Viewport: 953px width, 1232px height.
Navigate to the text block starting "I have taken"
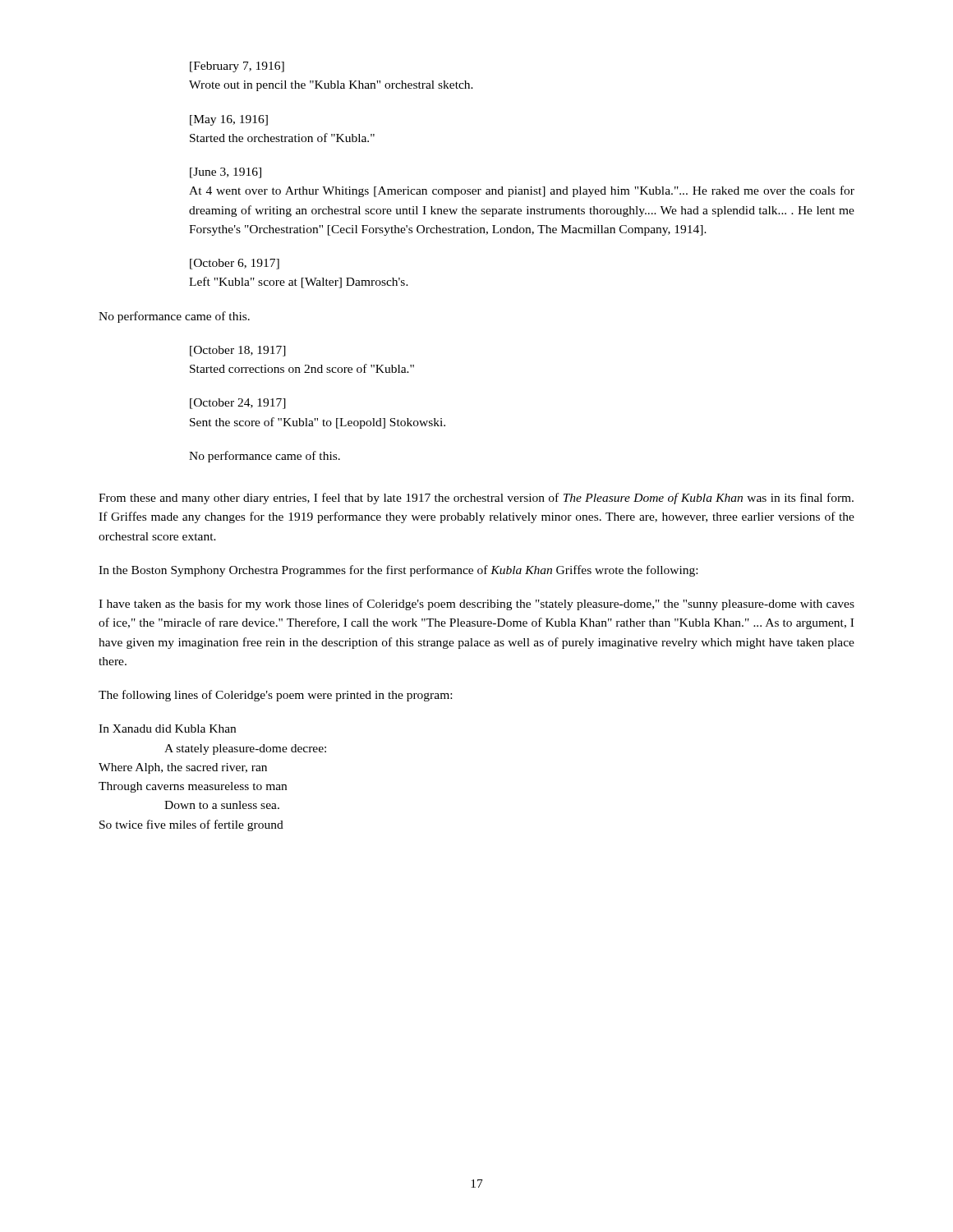pyautogui.click(x=476, y=632)
